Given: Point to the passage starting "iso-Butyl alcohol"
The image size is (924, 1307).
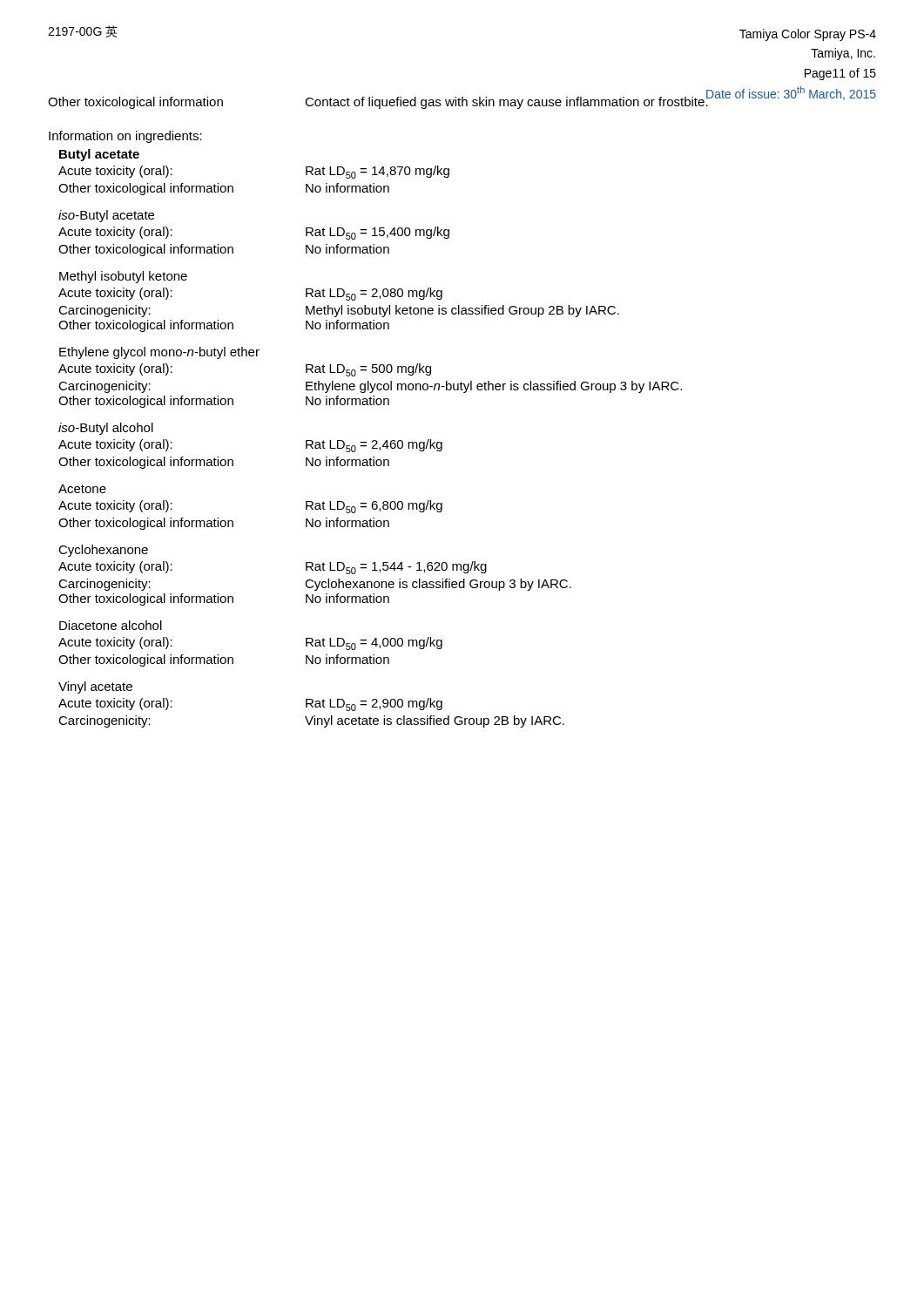Looking at the screenshot, I should tap(106, 427).
